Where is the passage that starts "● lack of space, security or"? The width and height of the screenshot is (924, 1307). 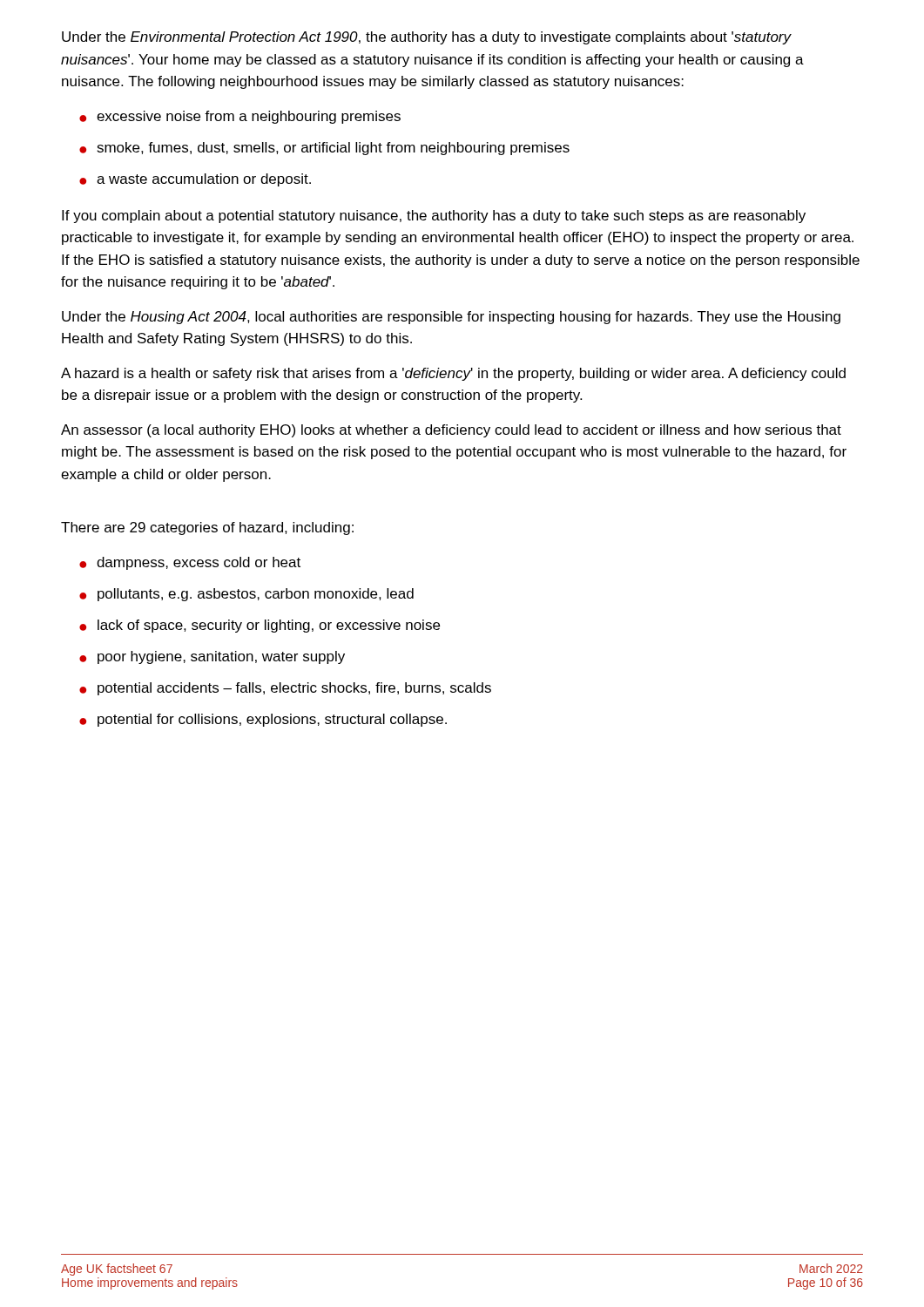[x=260, y=626]
